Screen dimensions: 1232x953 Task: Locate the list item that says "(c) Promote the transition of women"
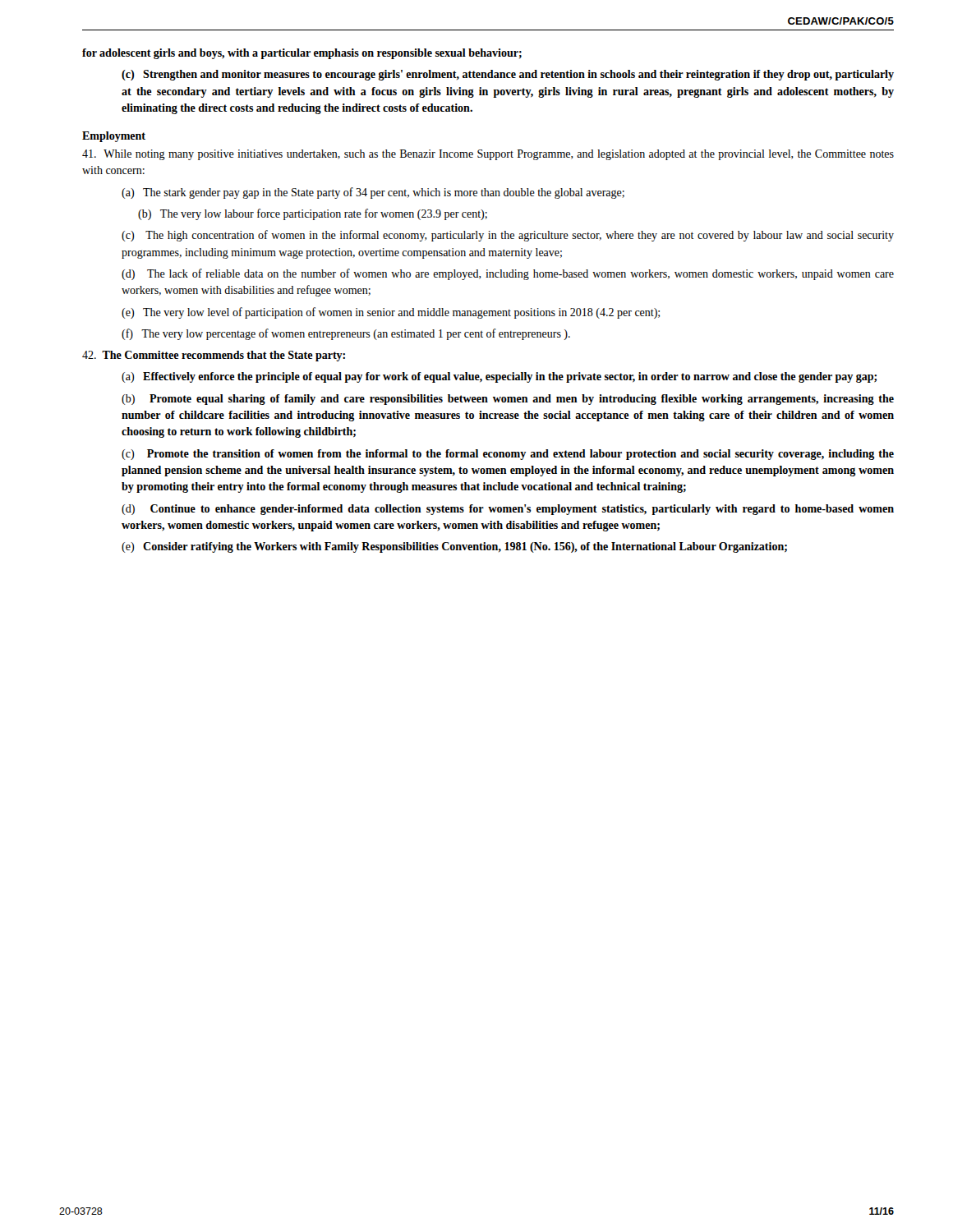(508, 471)
